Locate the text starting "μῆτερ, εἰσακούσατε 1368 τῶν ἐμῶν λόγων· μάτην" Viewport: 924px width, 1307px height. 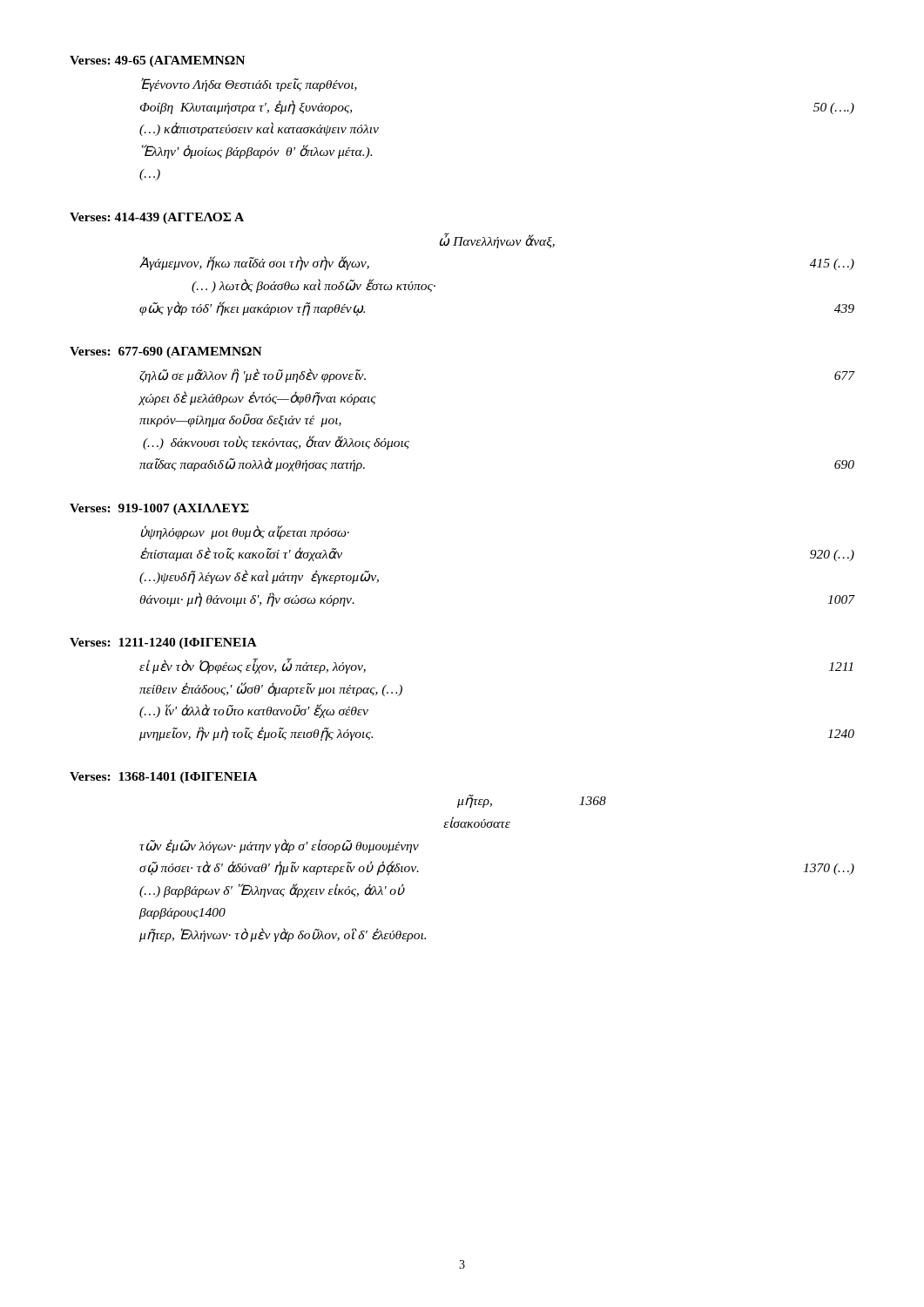pos(479,801)
